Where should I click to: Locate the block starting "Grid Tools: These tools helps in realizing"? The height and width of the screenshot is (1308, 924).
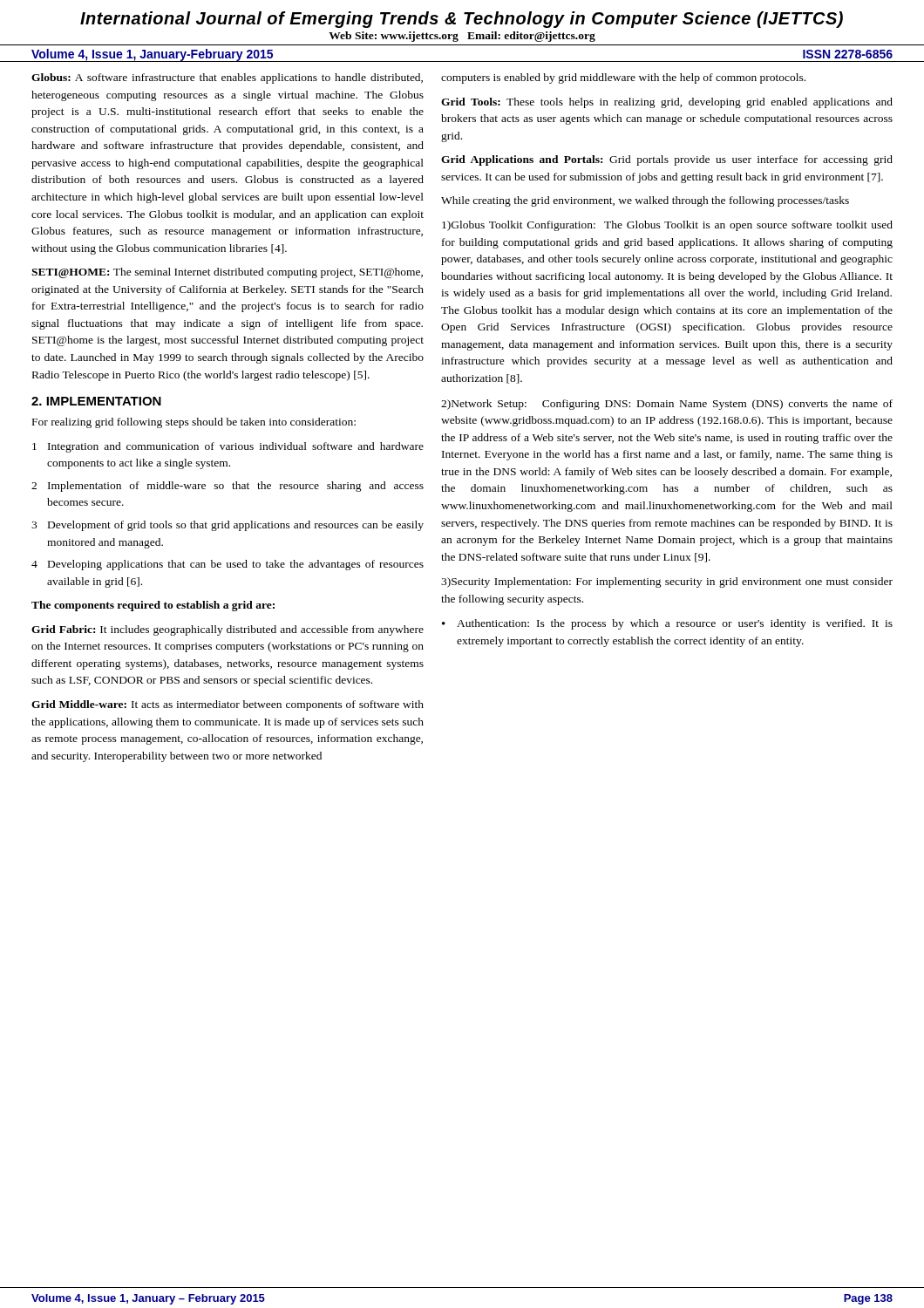coord(667,119)
